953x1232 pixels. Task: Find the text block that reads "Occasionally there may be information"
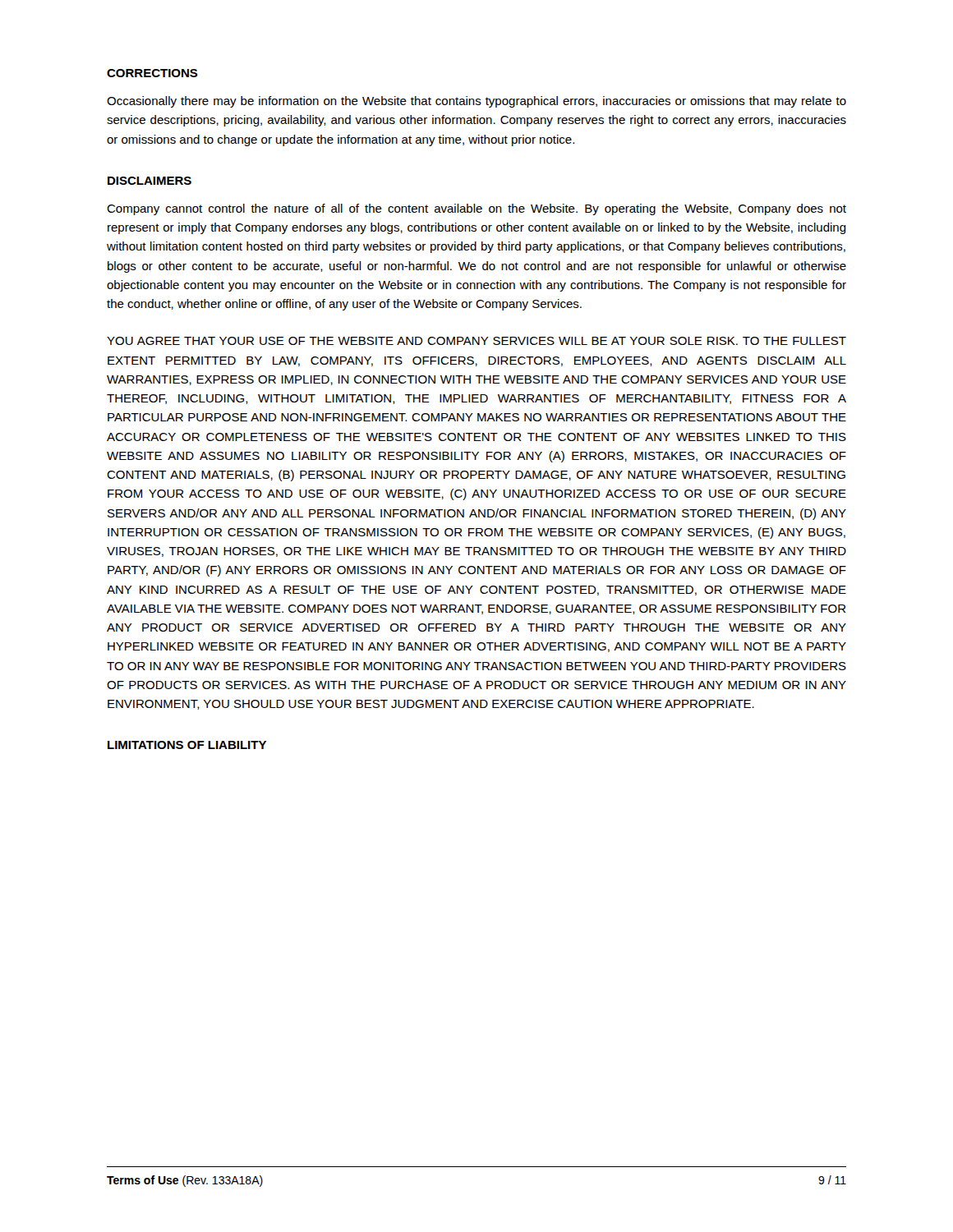click(476, 120)
